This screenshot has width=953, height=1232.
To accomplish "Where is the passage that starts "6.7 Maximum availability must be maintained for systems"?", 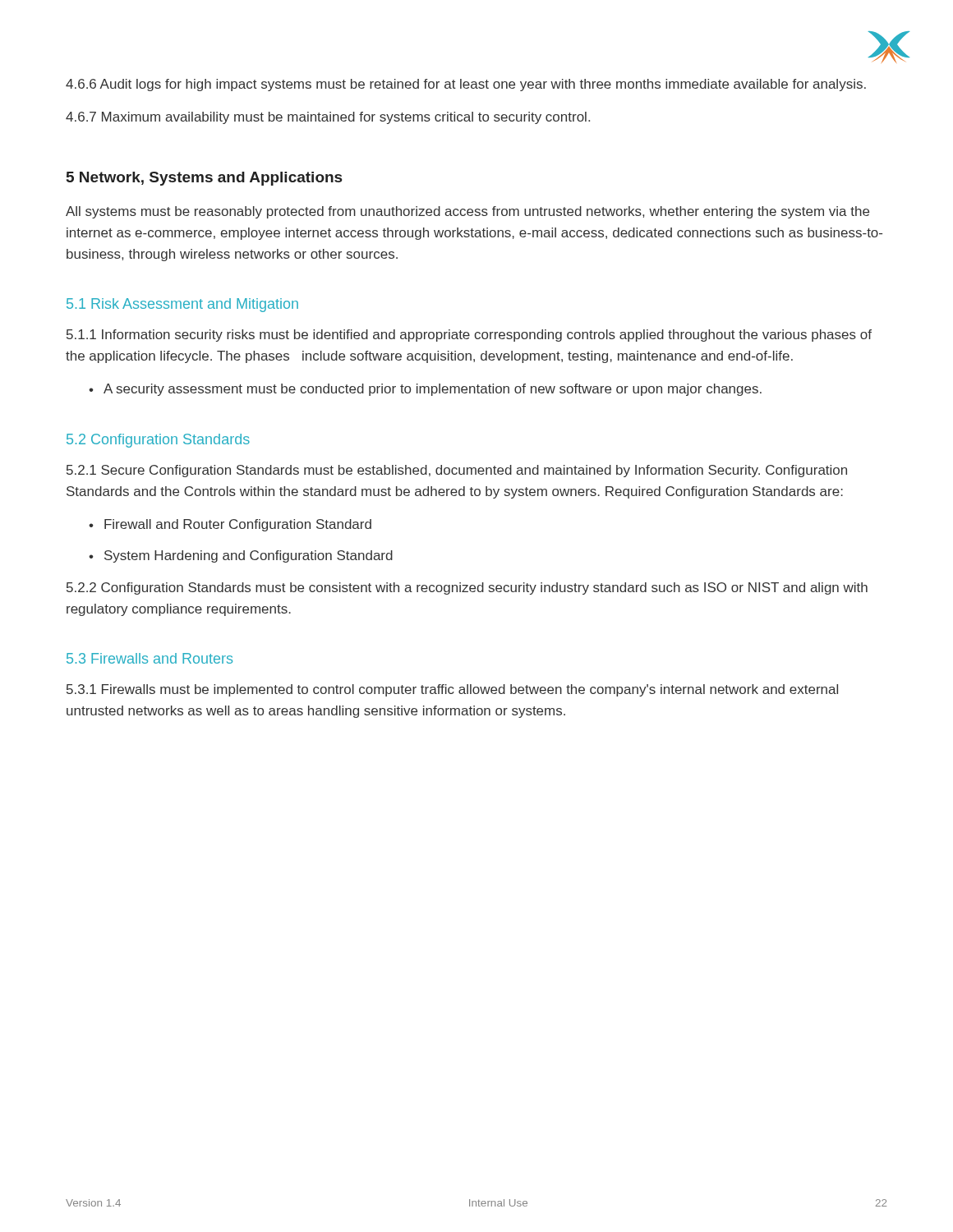I will pos(328,117).
